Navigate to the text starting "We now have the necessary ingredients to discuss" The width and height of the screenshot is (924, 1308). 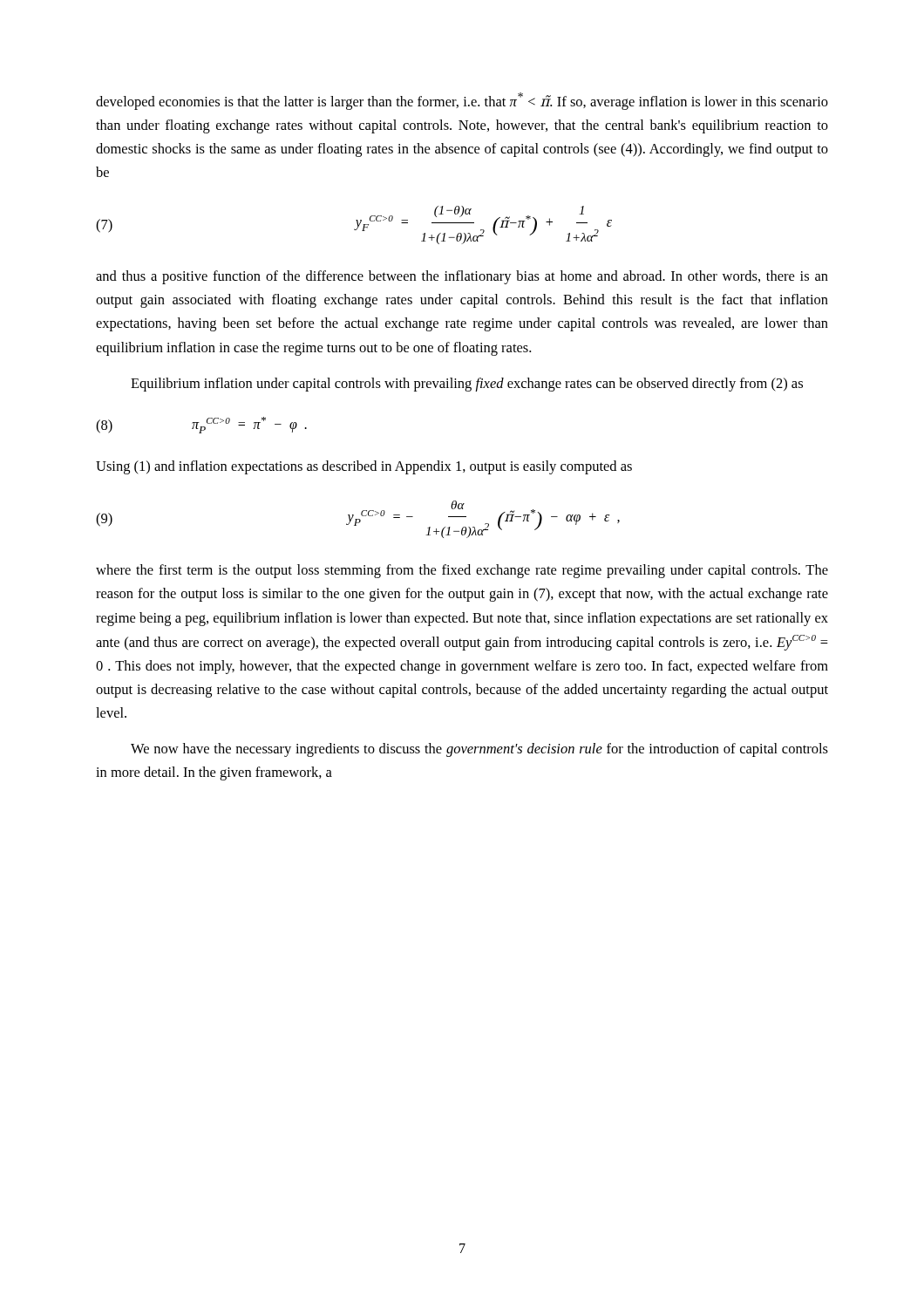click(x=462, y=761)
